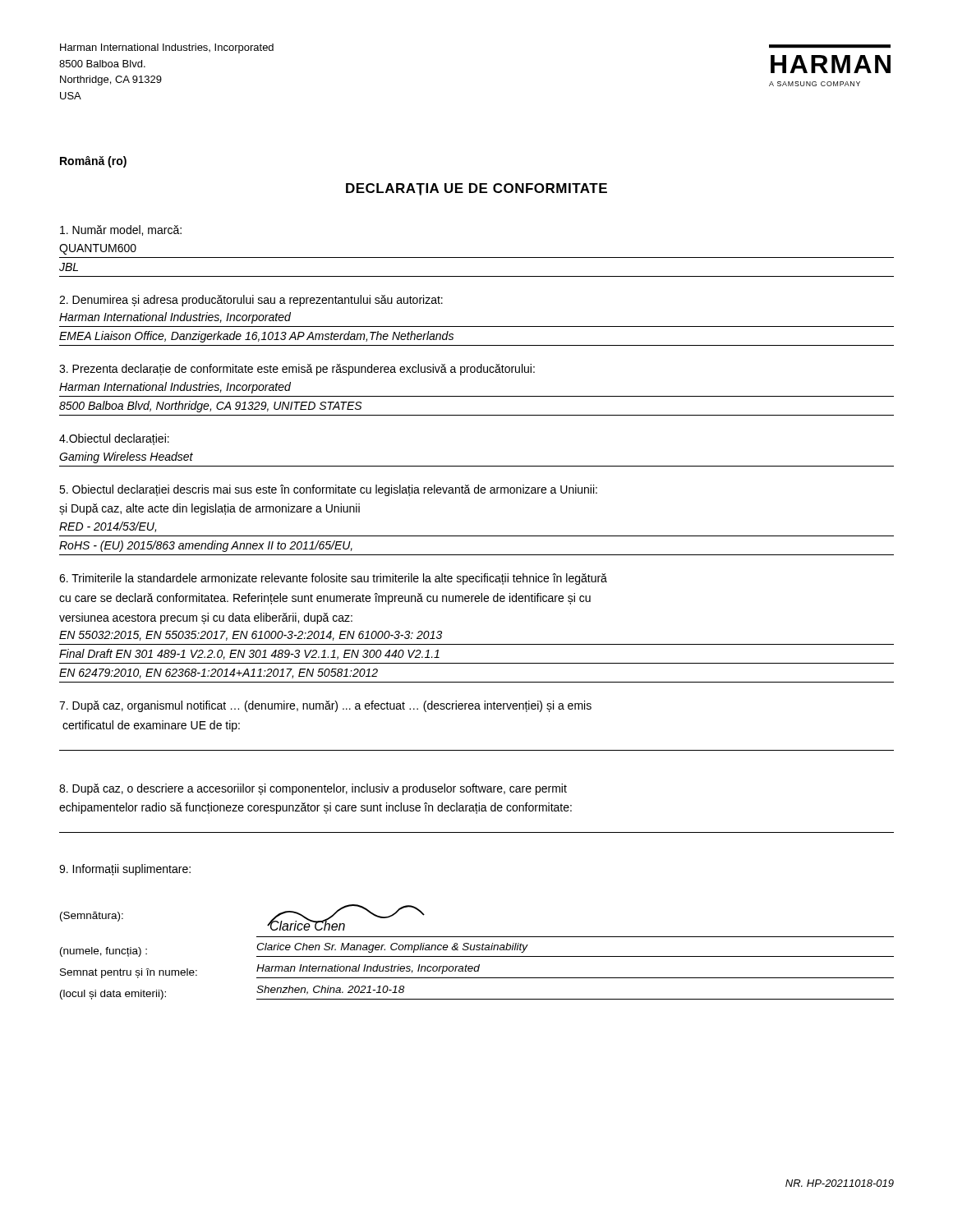
Task: Click the passage that begins "După caz, organismul"
Action: click(x=325, y=706)
